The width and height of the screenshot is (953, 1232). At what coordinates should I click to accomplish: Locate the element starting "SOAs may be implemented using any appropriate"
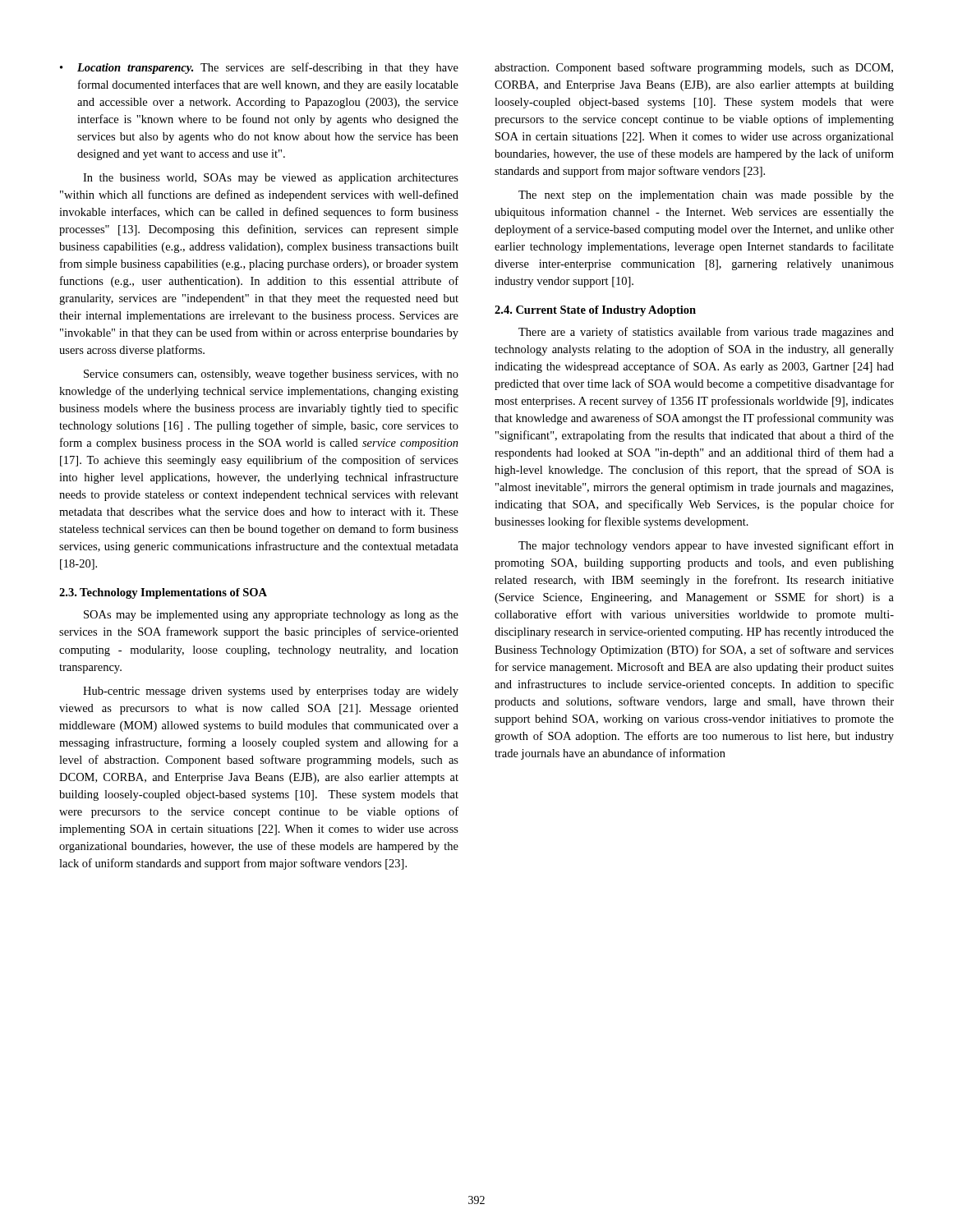tap(259, 641)
